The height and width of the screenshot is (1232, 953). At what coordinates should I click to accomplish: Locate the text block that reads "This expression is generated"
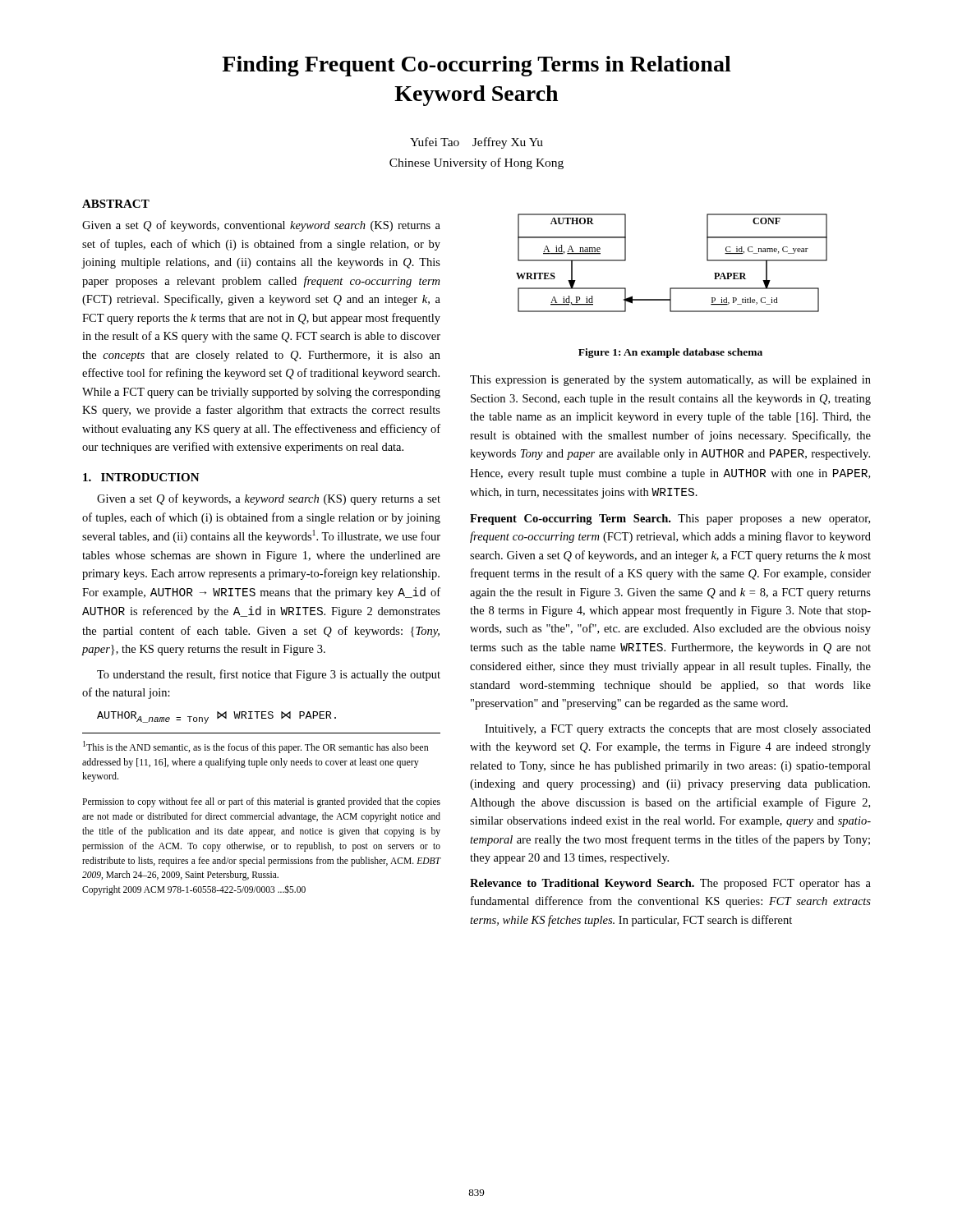[670, 437]
